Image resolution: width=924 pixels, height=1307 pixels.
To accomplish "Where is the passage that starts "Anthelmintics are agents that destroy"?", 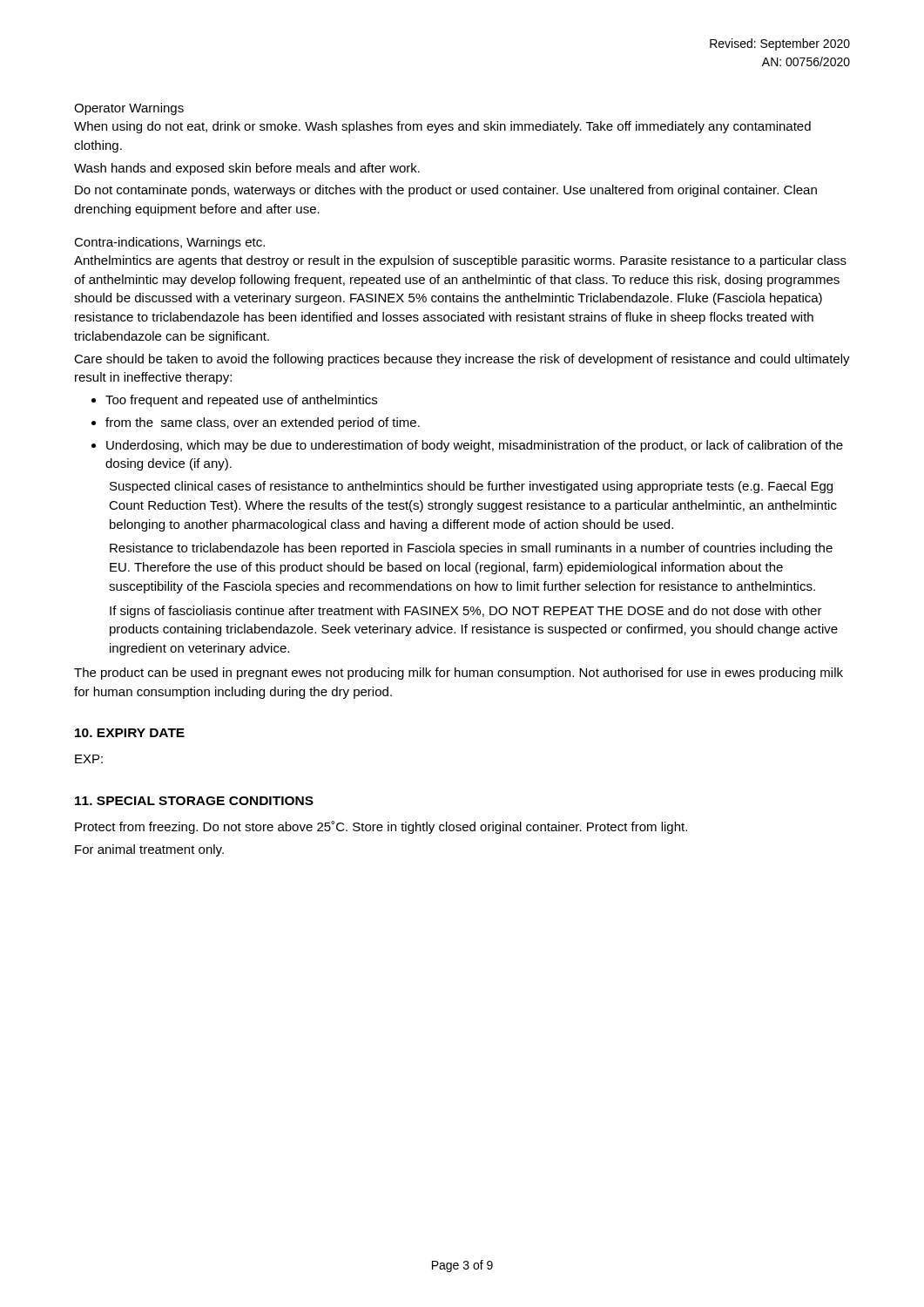I will (x=462, y=319).
